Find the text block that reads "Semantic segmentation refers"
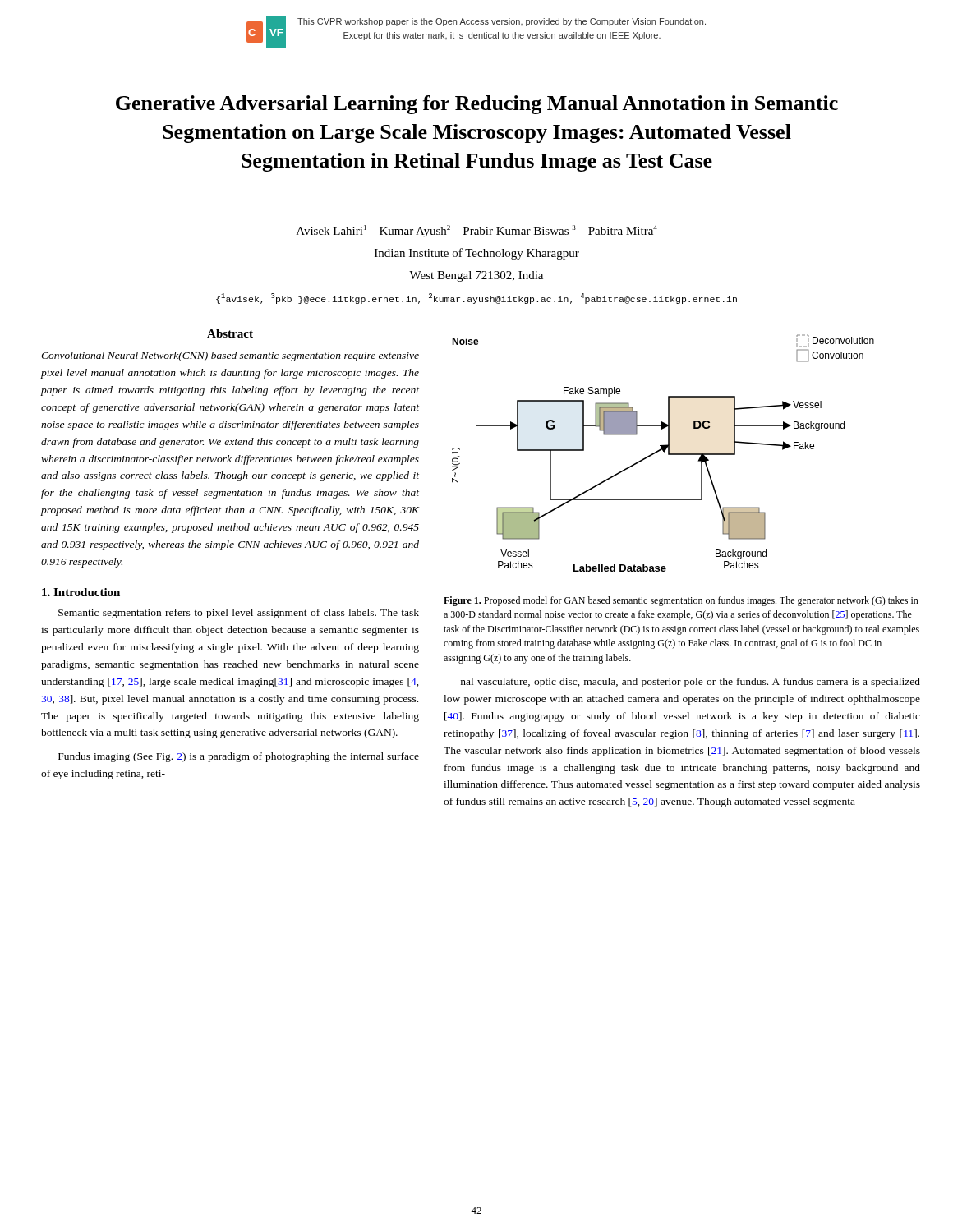Screen dimensions: 1232x953 [230, 694]
